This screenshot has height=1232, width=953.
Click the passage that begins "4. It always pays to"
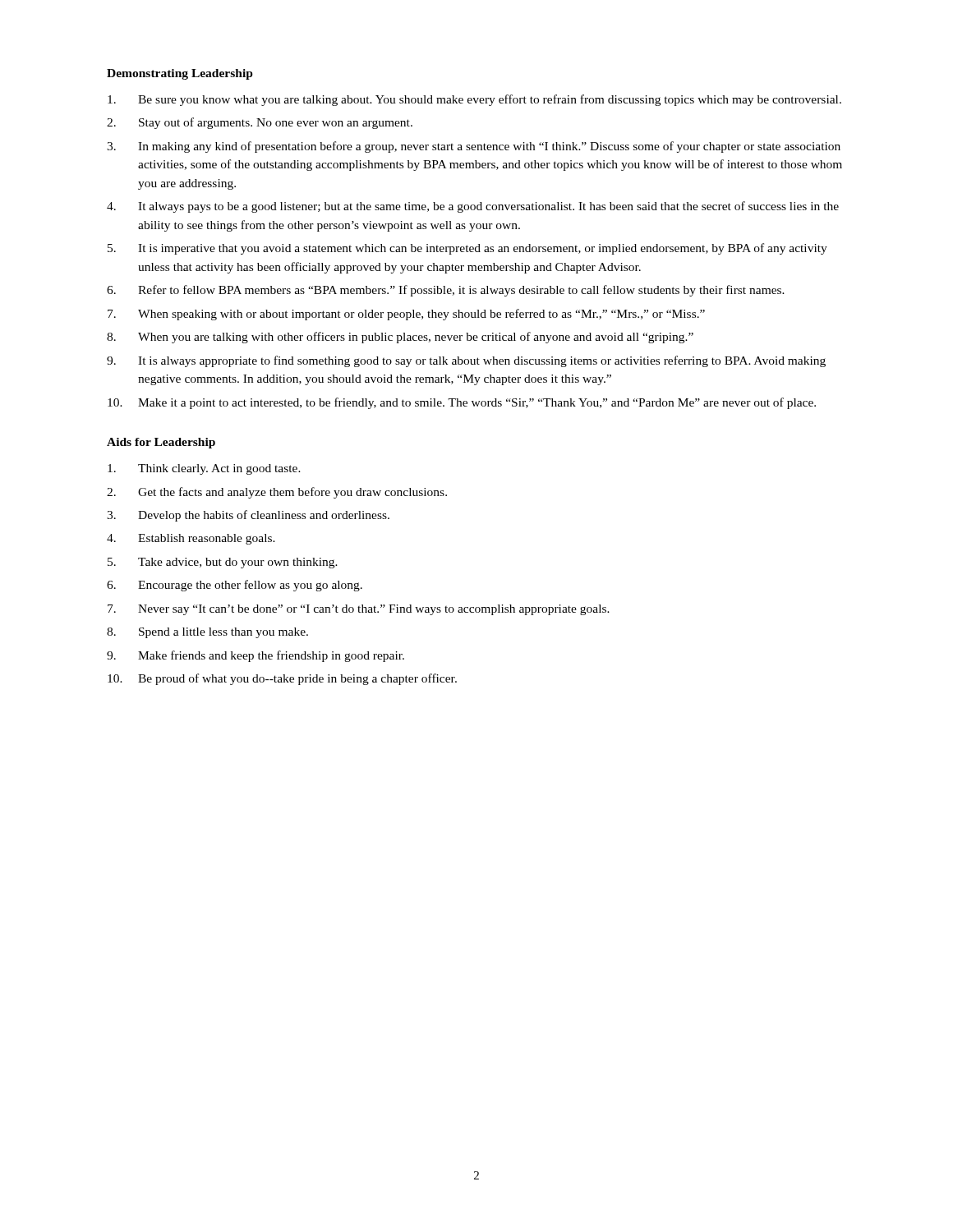click(476, 216)
